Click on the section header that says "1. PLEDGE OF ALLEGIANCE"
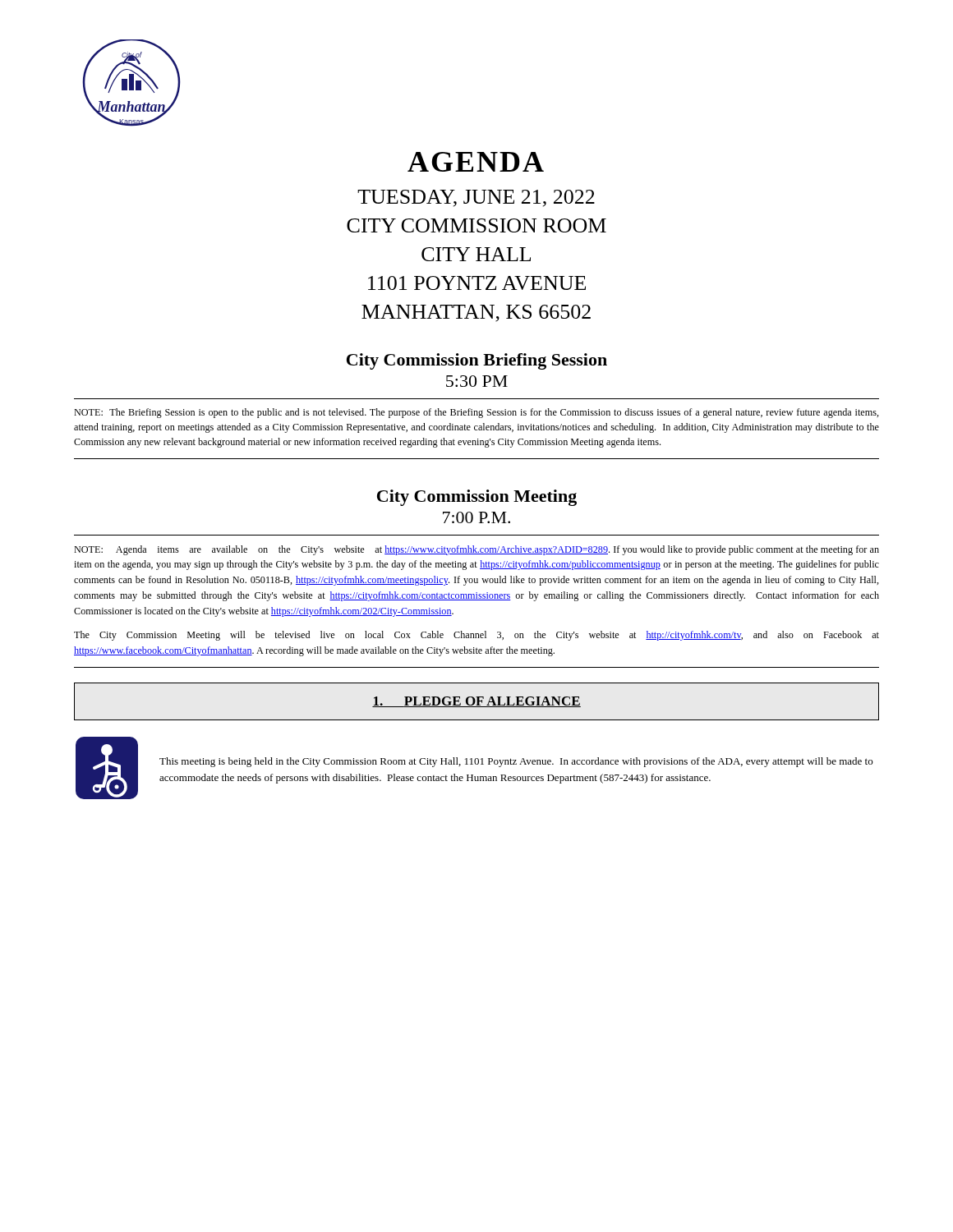 click(x=476, y=701)
